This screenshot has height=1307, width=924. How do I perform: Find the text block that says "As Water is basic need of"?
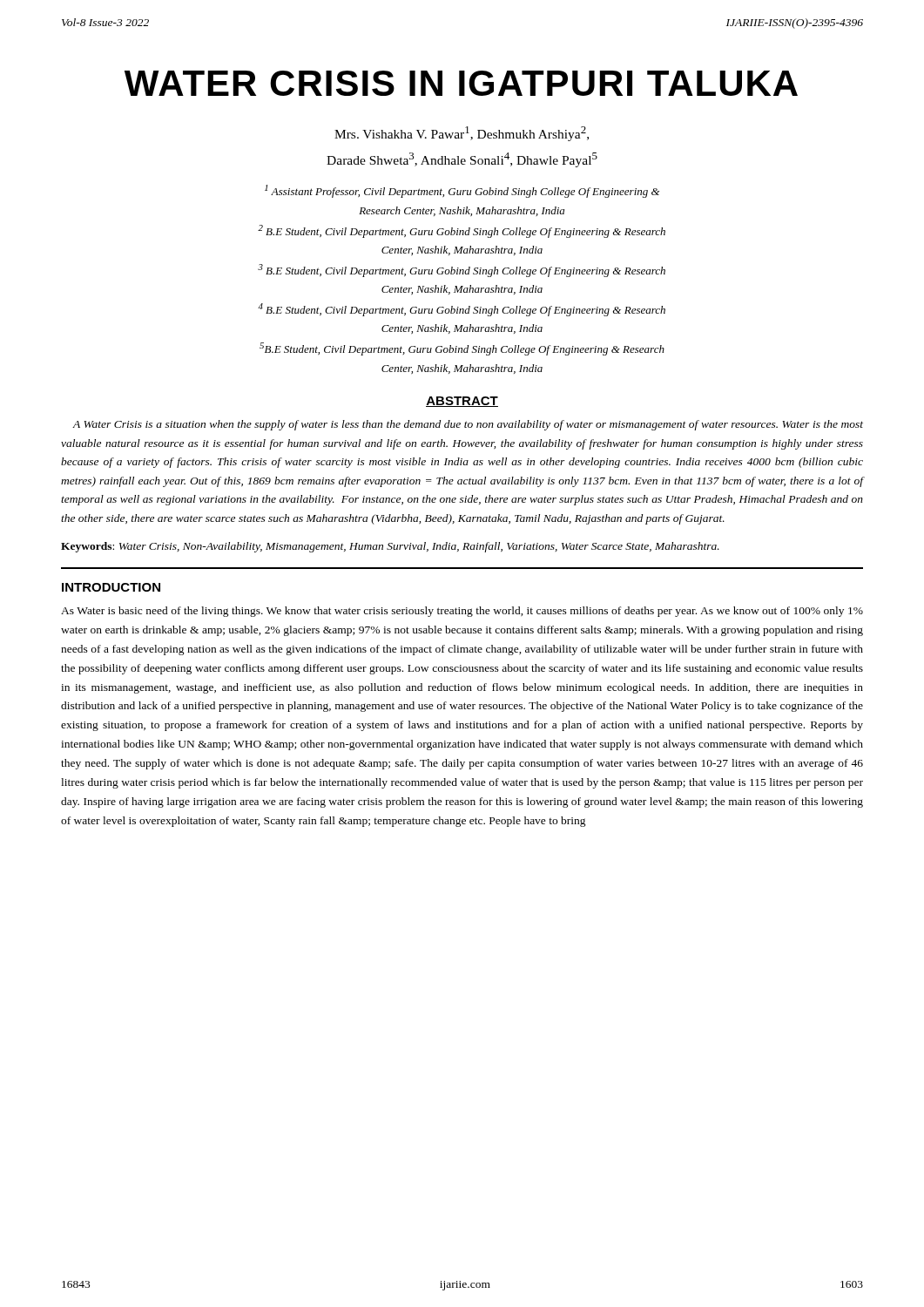pyautogui.click(x=462, y=715)
